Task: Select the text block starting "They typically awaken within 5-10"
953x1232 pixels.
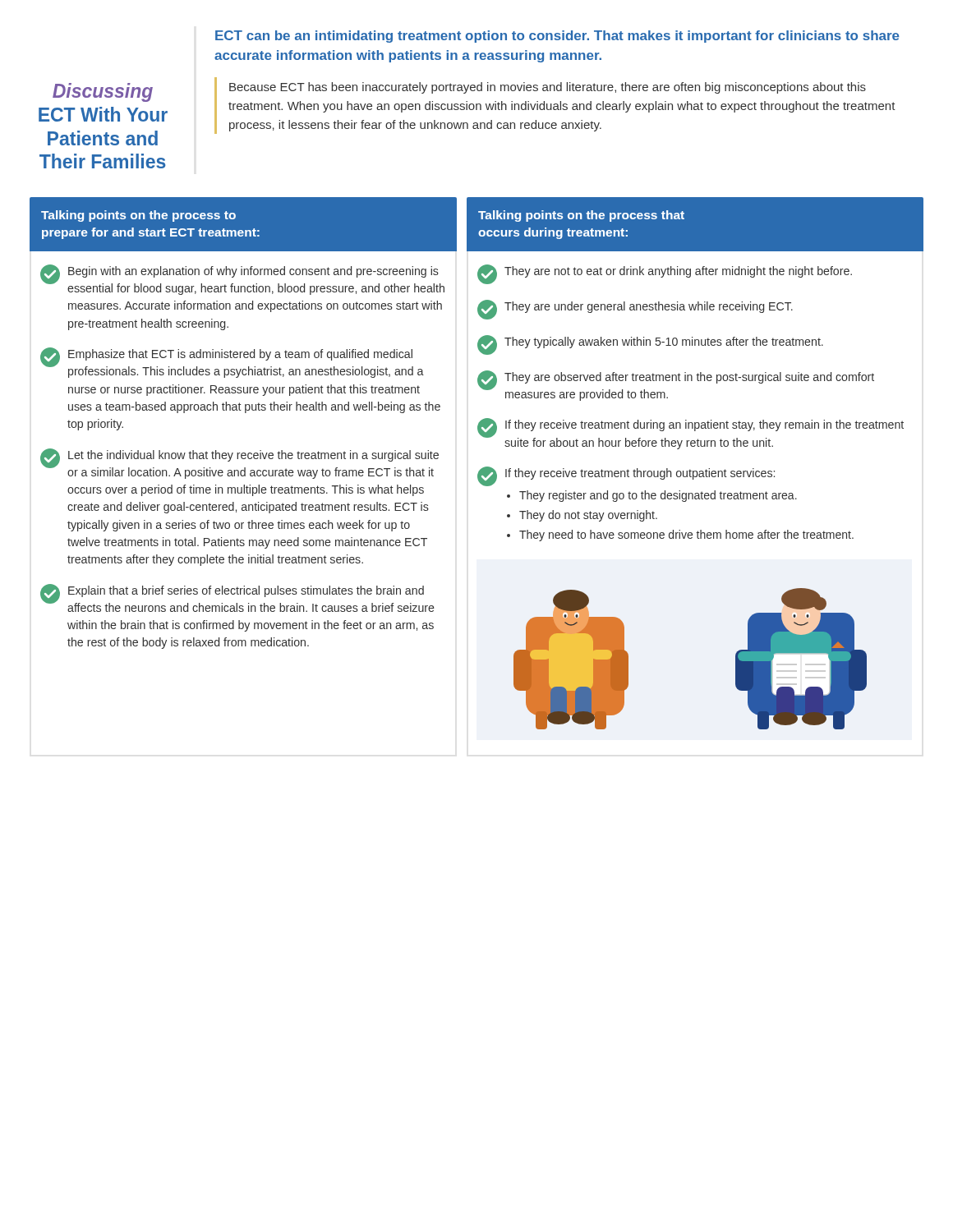Action: (x=694, y=344)
